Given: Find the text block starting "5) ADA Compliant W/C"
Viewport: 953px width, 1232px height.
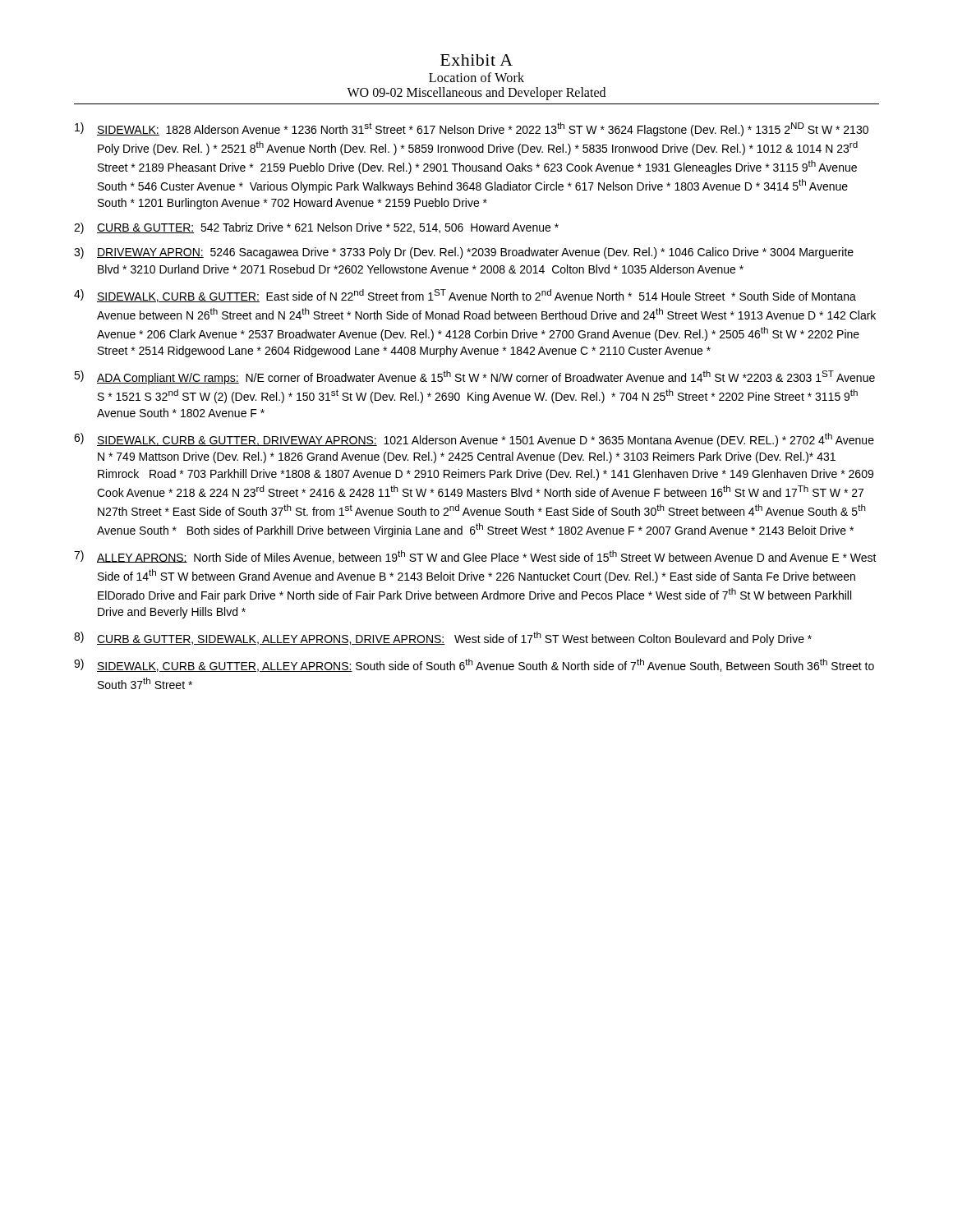Looking at the screenshot, I should 476,394.
